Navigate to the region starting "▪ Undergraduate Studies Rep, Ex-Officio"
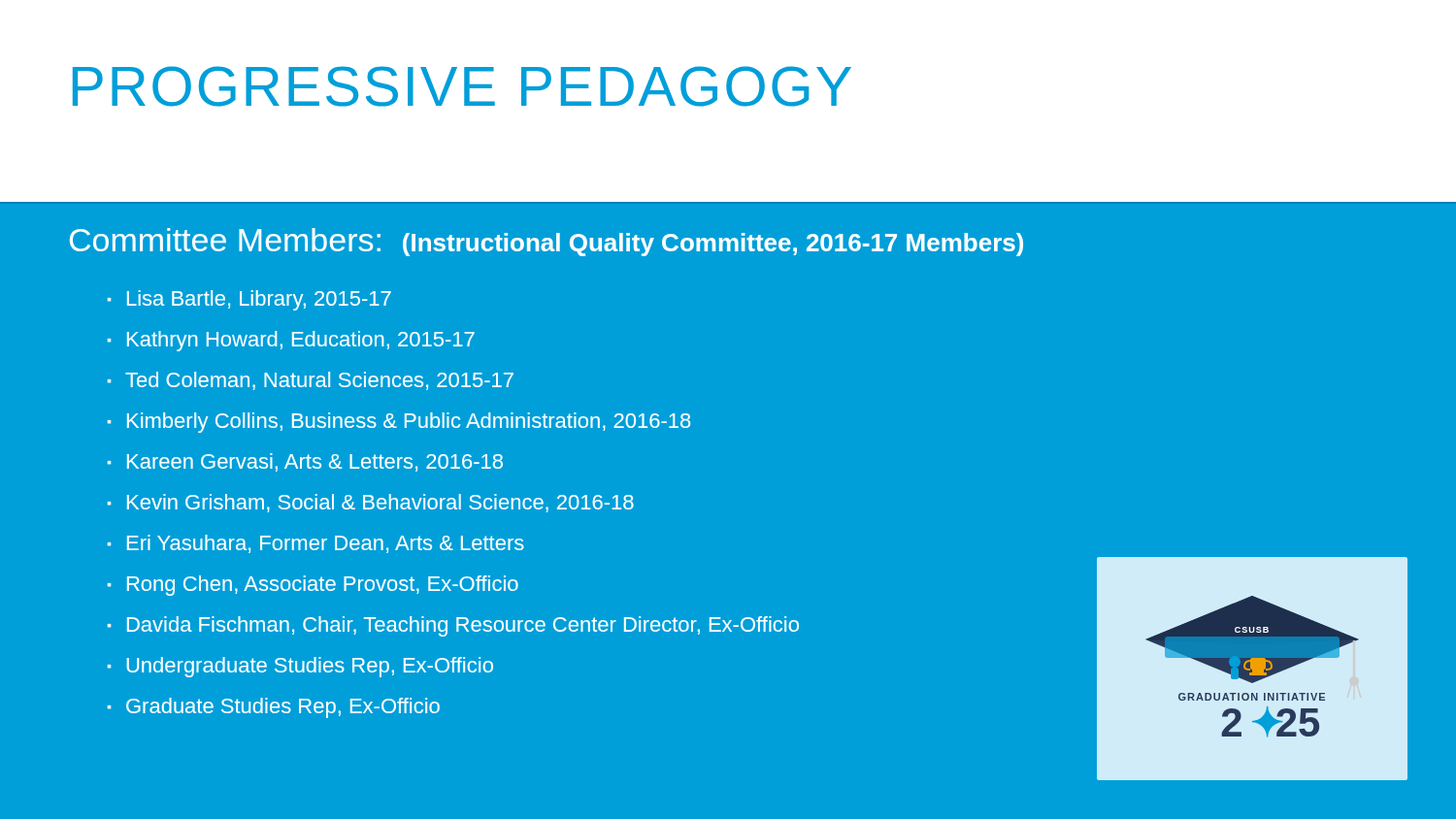 (300, 666)
